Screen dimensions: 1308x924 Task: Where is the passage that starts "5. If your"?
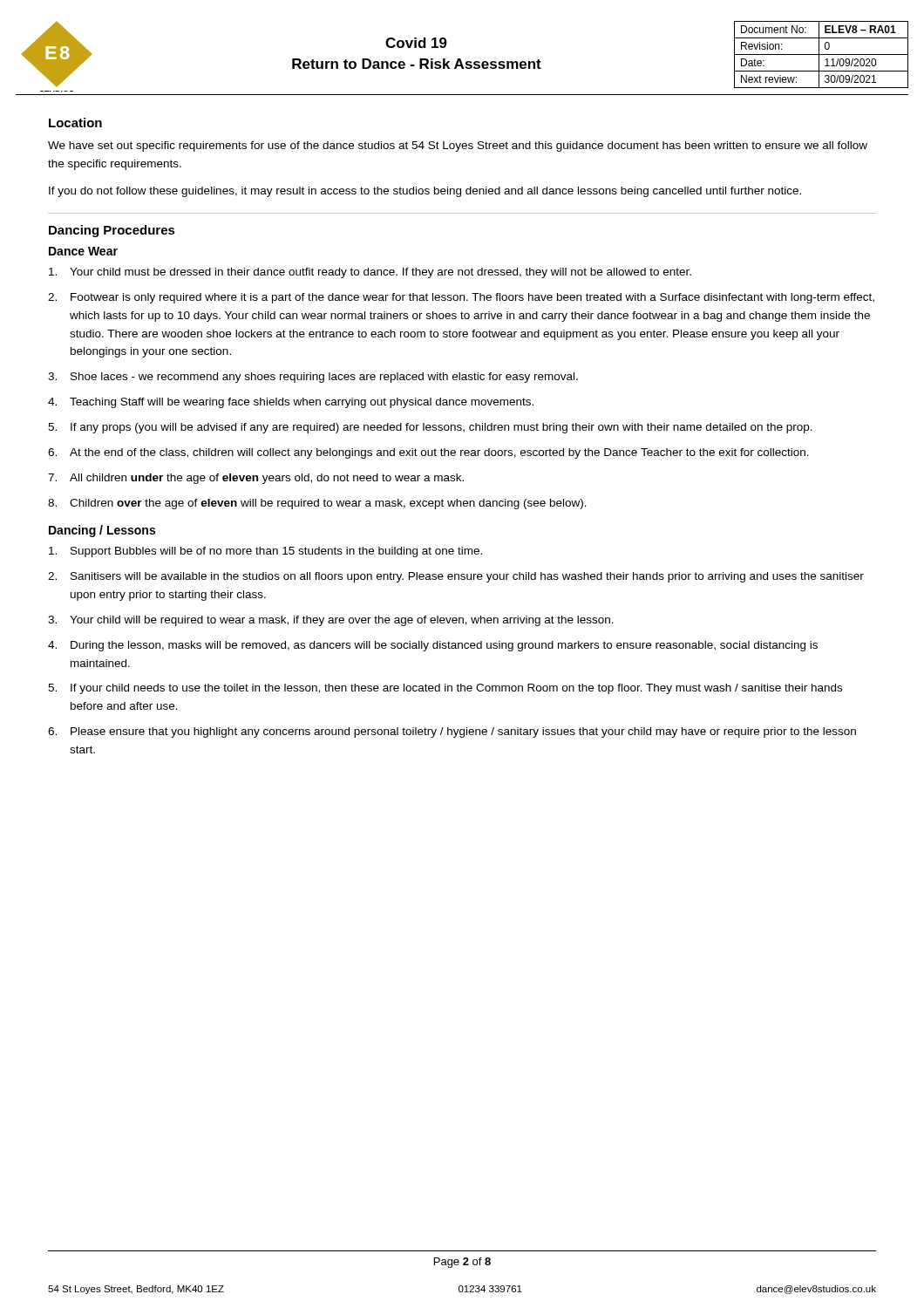tap(462, 698)
